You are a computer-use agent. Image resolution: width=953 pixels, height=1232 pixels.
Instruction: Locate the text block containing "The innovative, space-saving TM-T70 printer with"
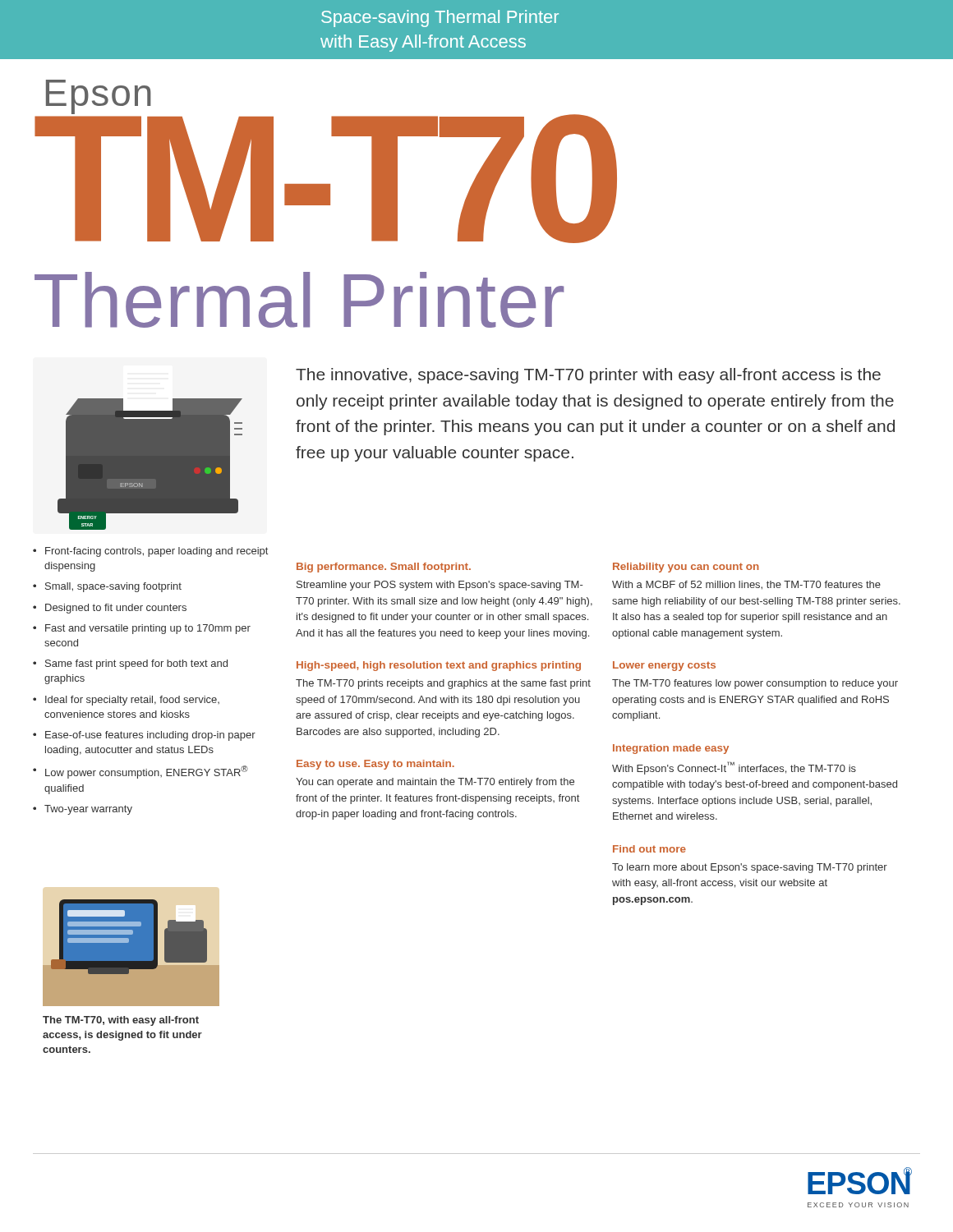pyautogui.click(x=596, y=413)
